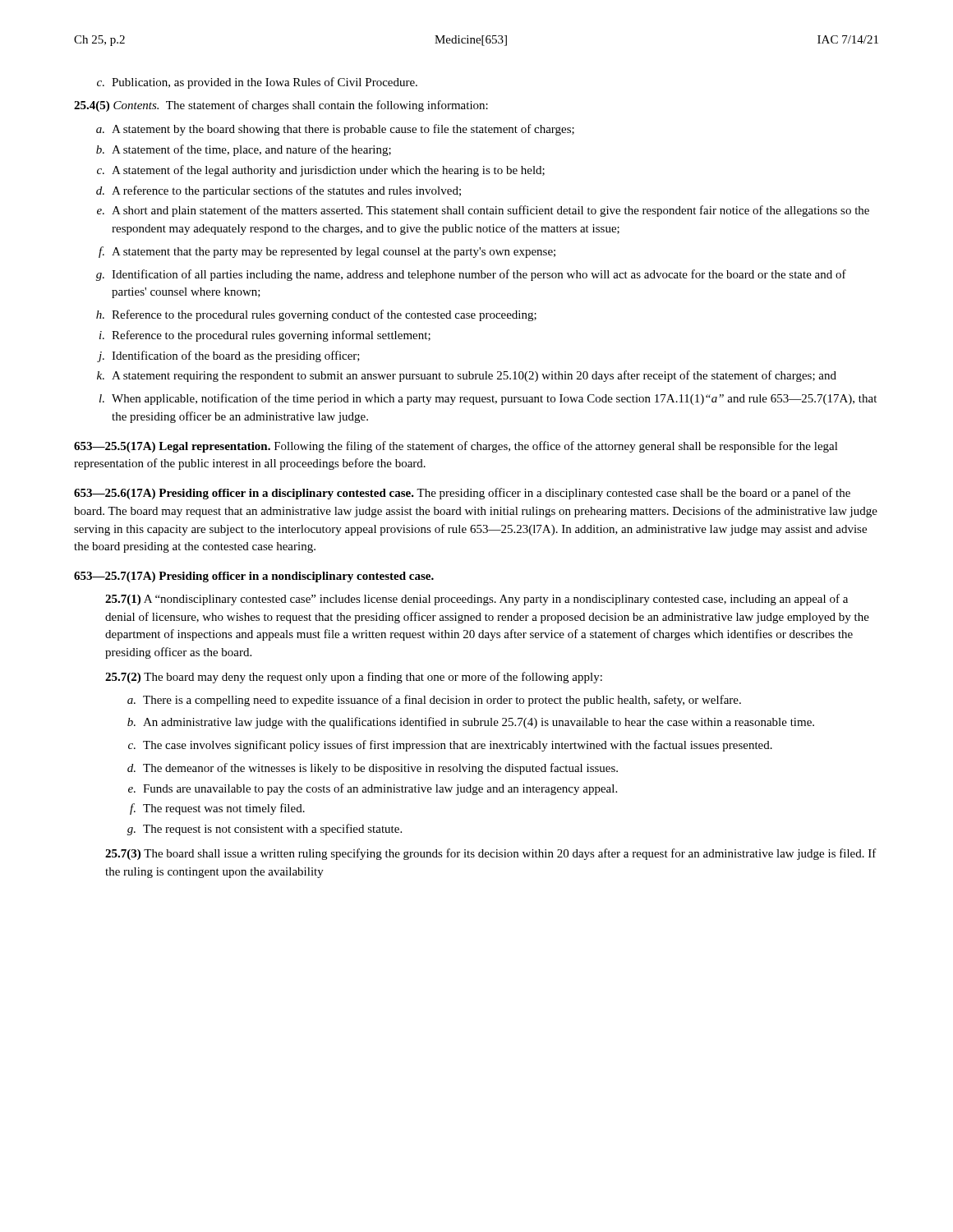Click on the passage starting "a. A statement by"
Viewport: 953px width, 1232px height.
click(x=476, y=130)
